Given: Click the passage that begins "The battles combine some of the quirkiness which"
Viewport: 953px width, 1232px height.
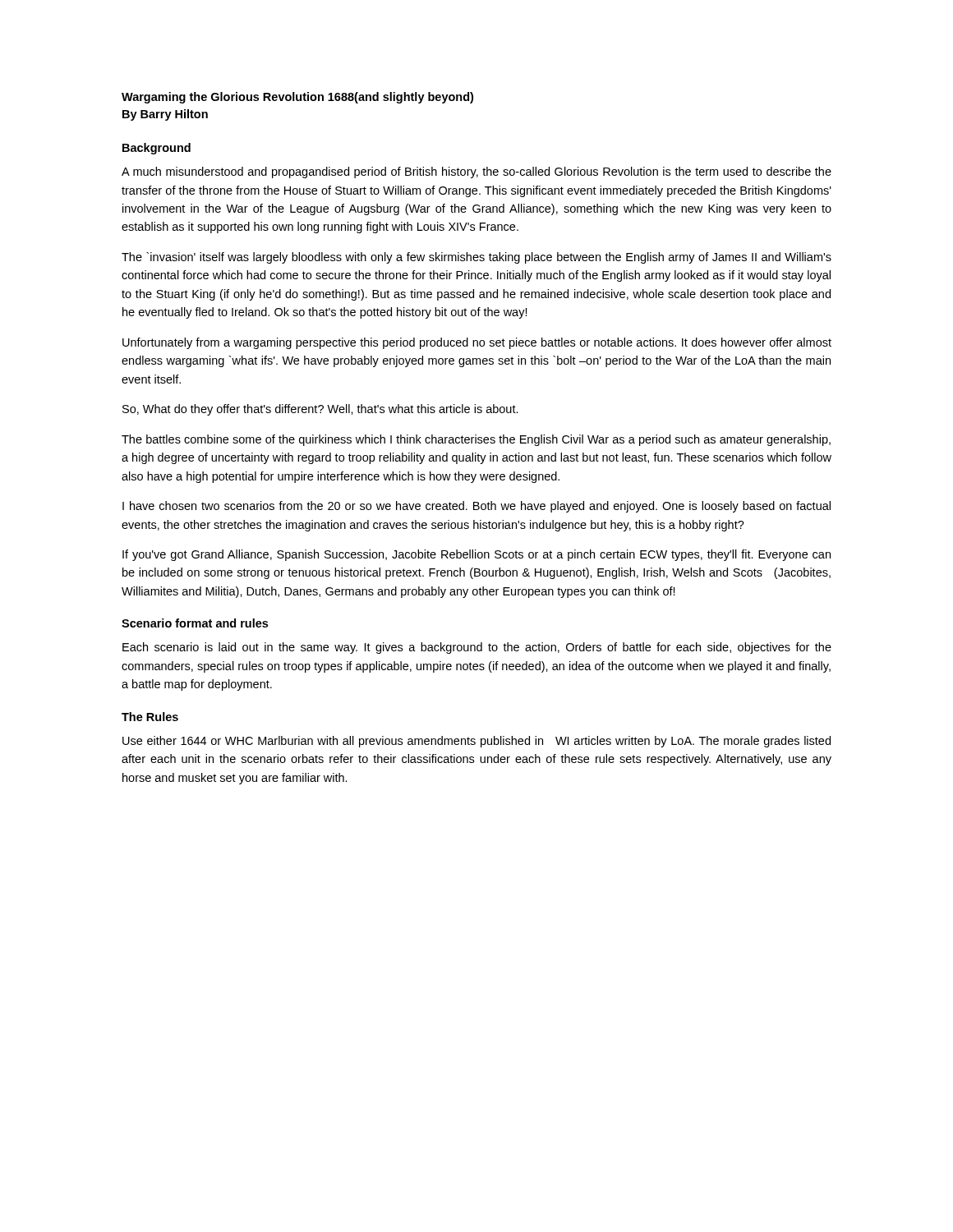Looking at the screenshot, I should (x=476, y=458).
